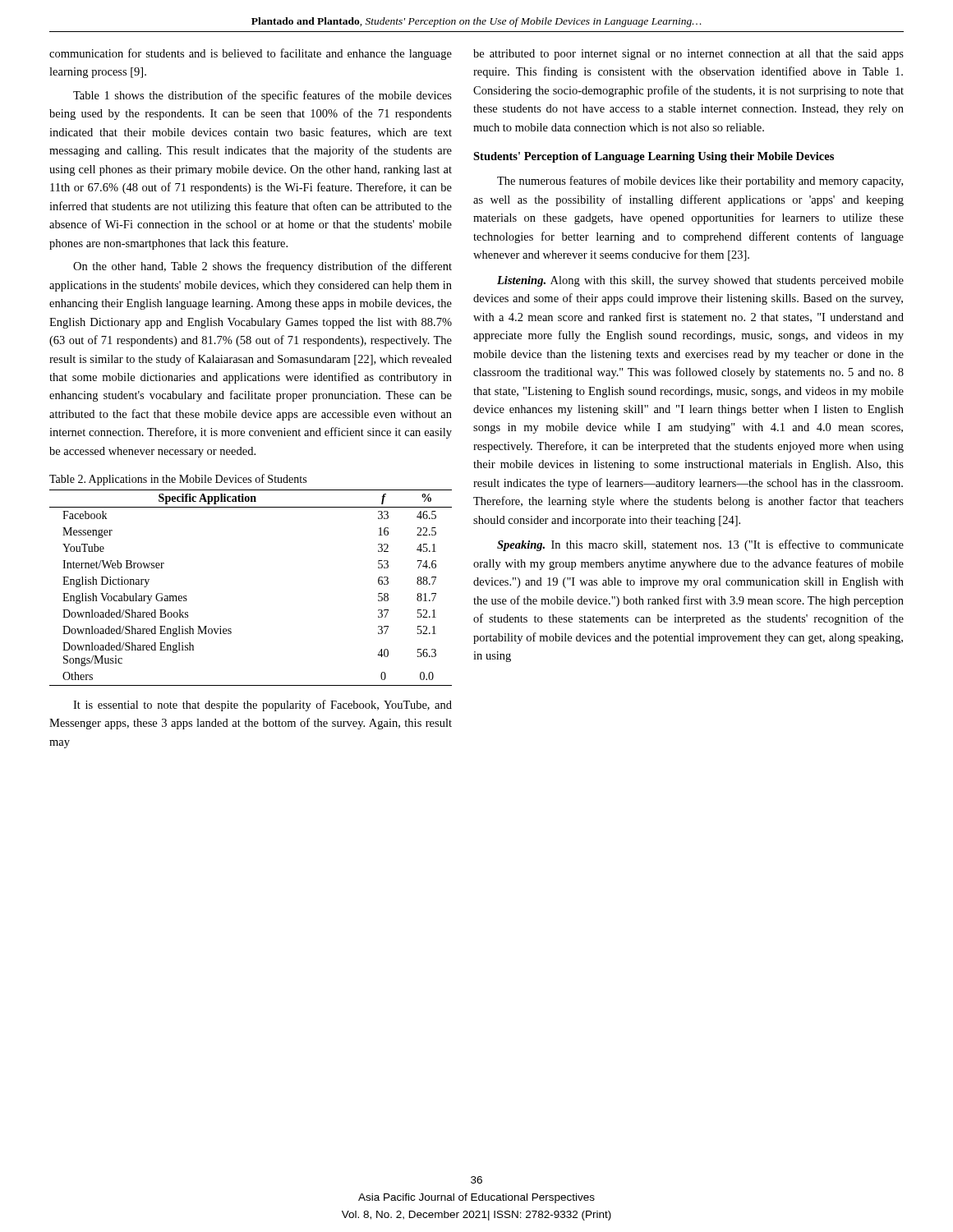Click on the text block starting "be attributed to poor internet"
The height and width of the screenshot is (1232, 953).
688,90
